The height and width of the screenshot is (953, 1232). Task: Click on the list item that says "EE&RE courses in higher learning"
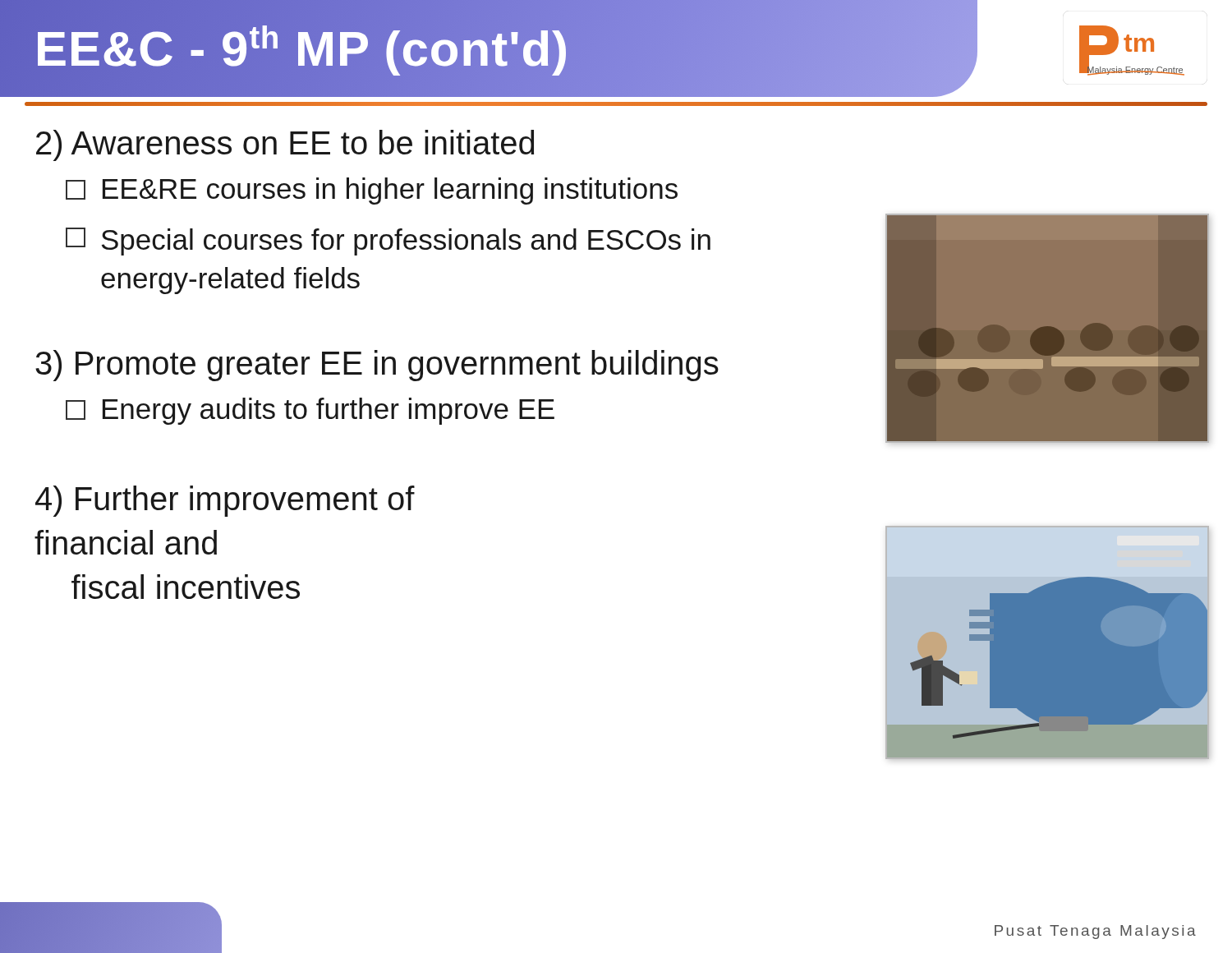[x=372, y=189]
